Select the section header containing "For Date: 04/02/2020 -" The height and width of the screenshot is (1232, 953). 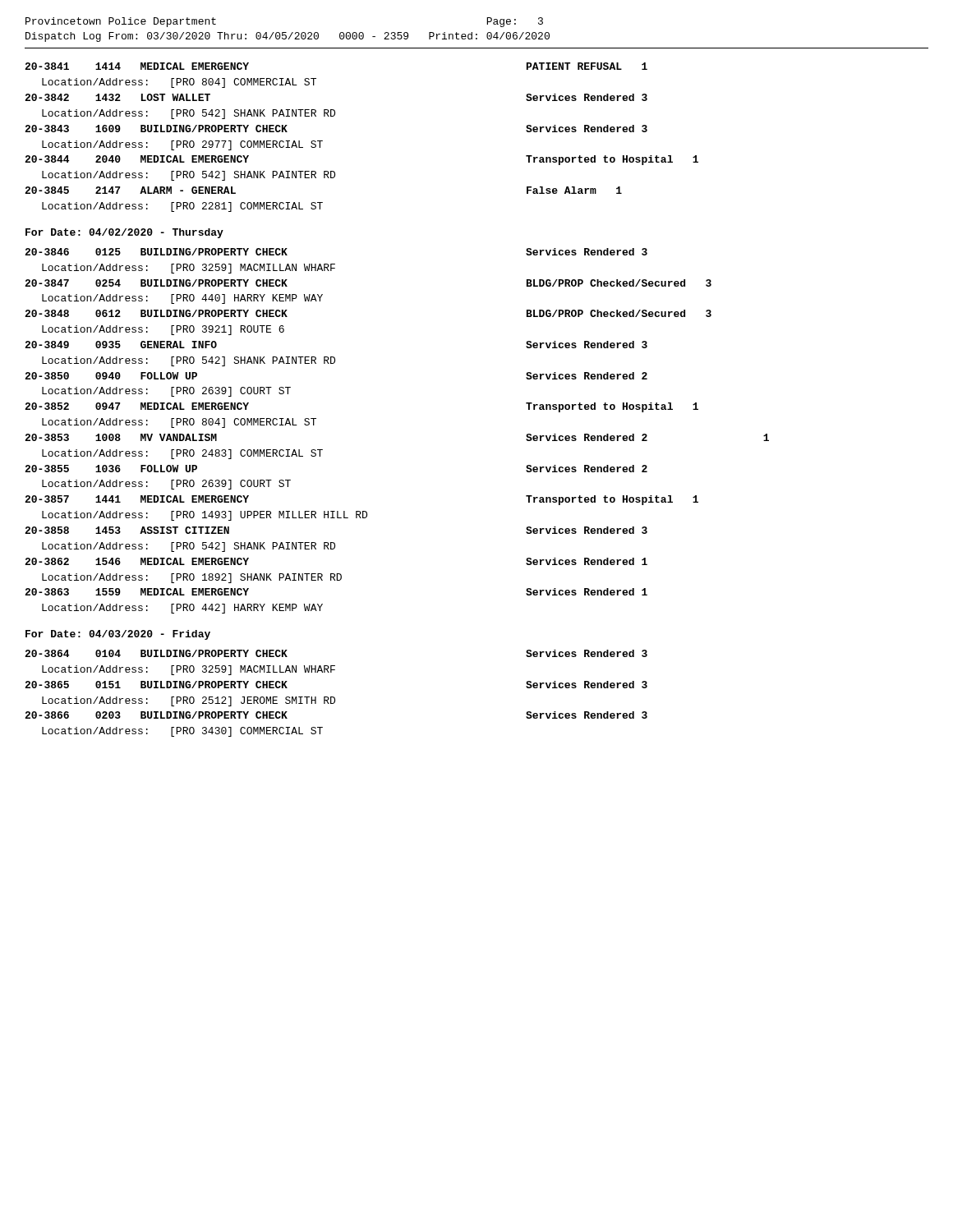pos(124,233)
